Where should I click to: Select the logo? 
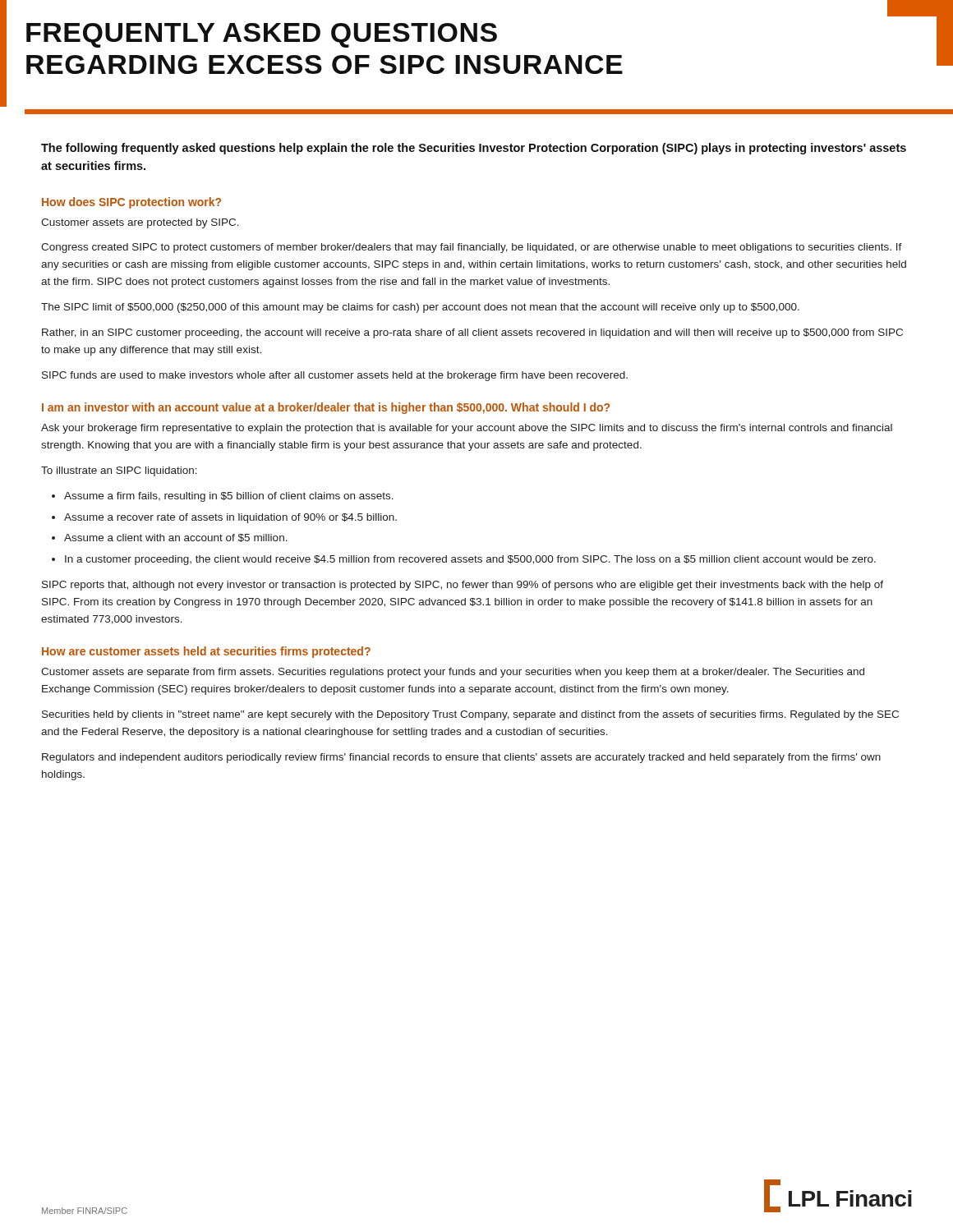pyautogui.click(x=838, y=1198)
